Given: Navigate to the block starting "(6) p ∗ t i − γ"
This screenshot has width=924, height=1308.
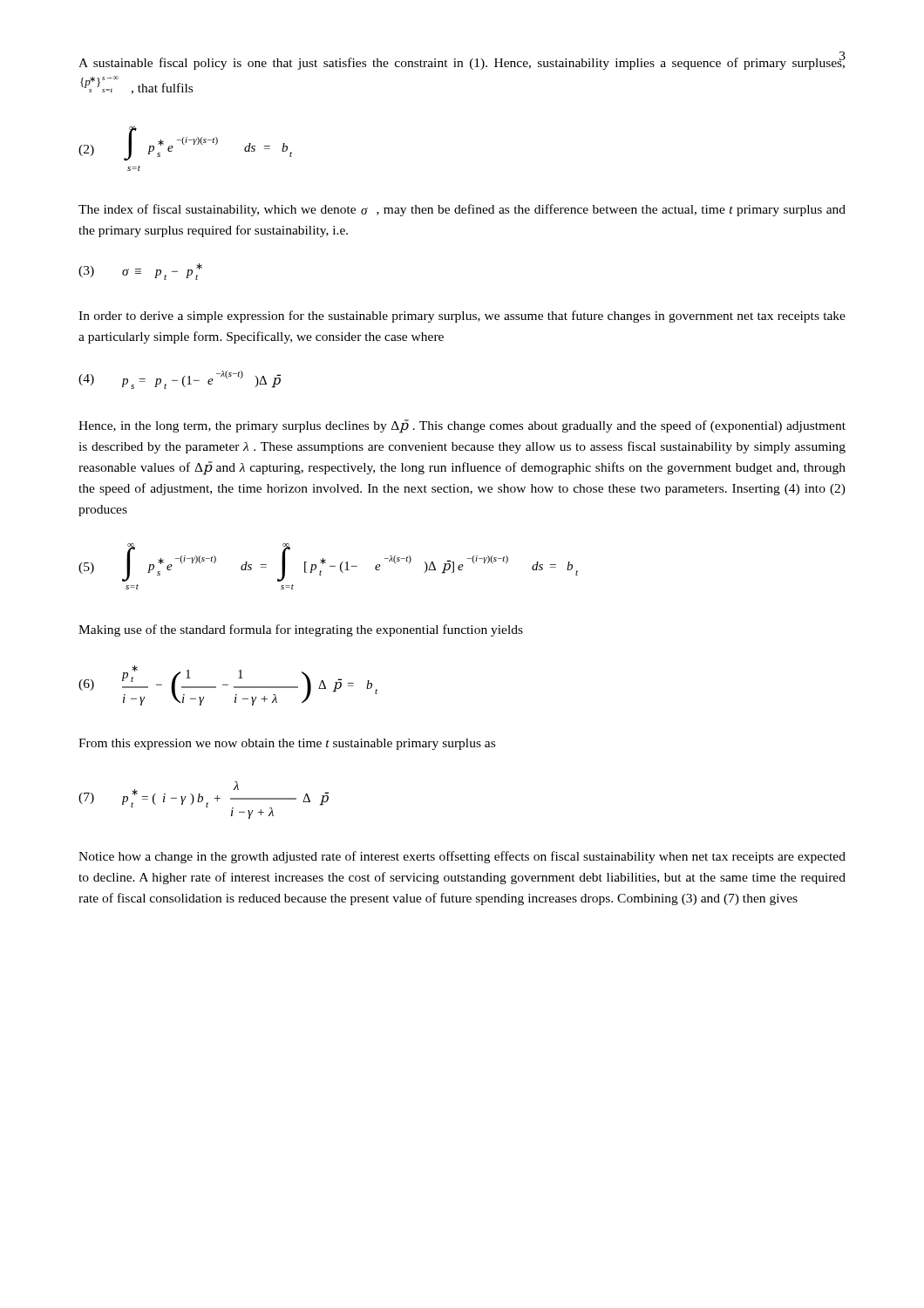Looking at the screenshot, I should (x=228, y=685).
